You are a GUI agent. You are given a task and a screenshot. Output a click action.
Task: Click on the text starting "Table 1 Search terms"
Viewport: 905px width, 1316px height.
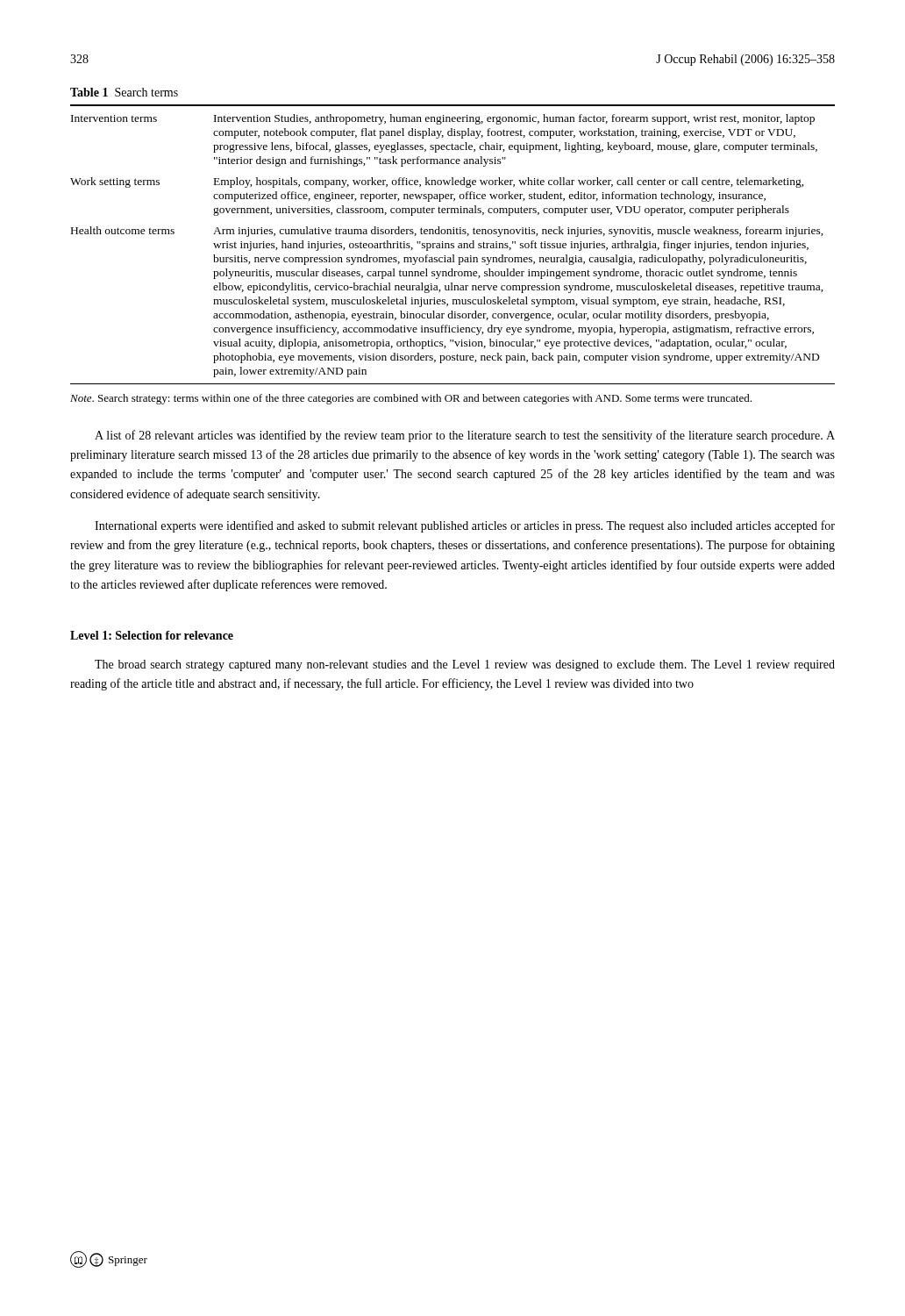click(x=124, y=93)
